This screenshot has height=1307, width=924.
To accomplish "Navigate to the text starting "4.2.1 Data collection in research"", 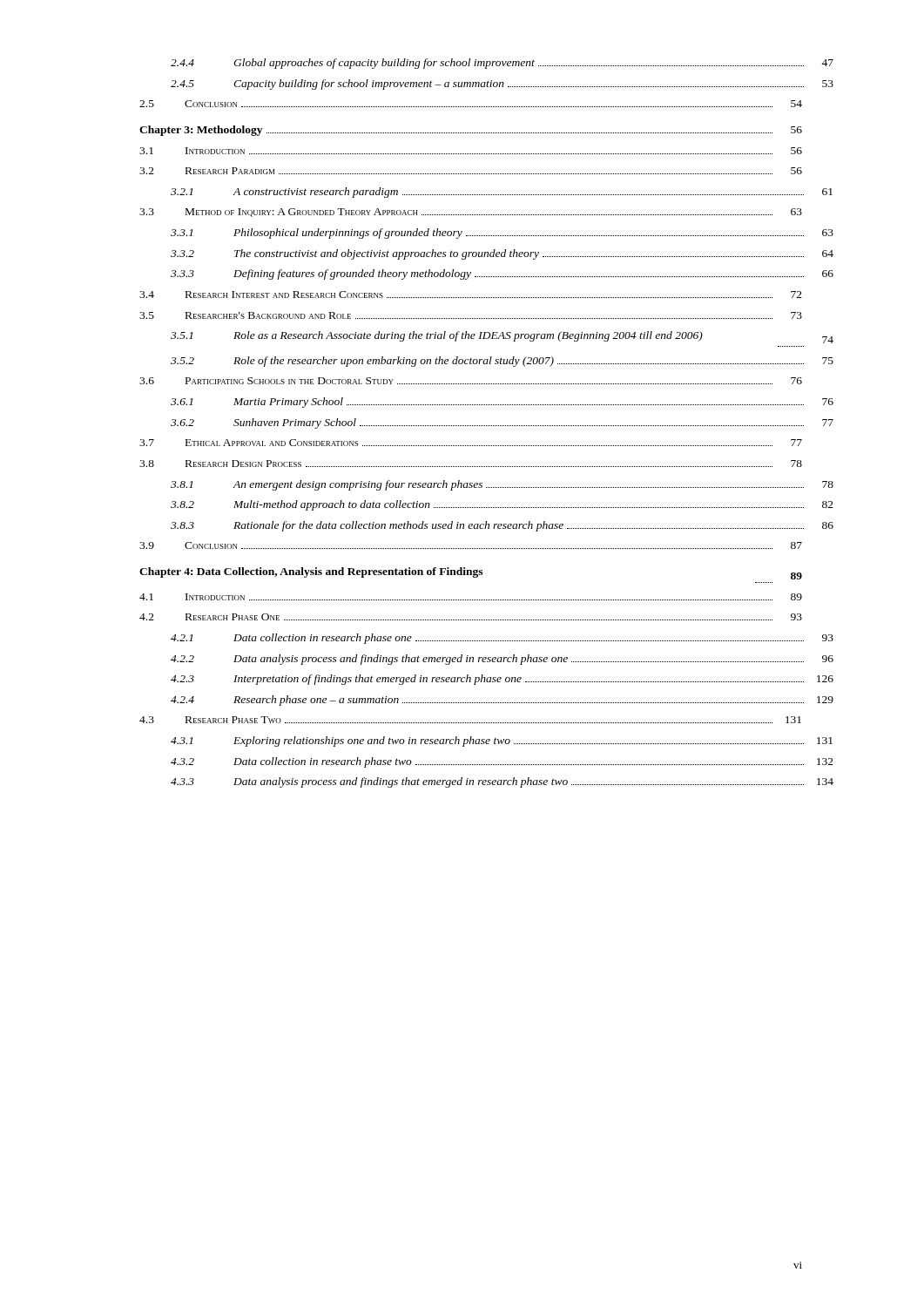I will click(502, 638).
